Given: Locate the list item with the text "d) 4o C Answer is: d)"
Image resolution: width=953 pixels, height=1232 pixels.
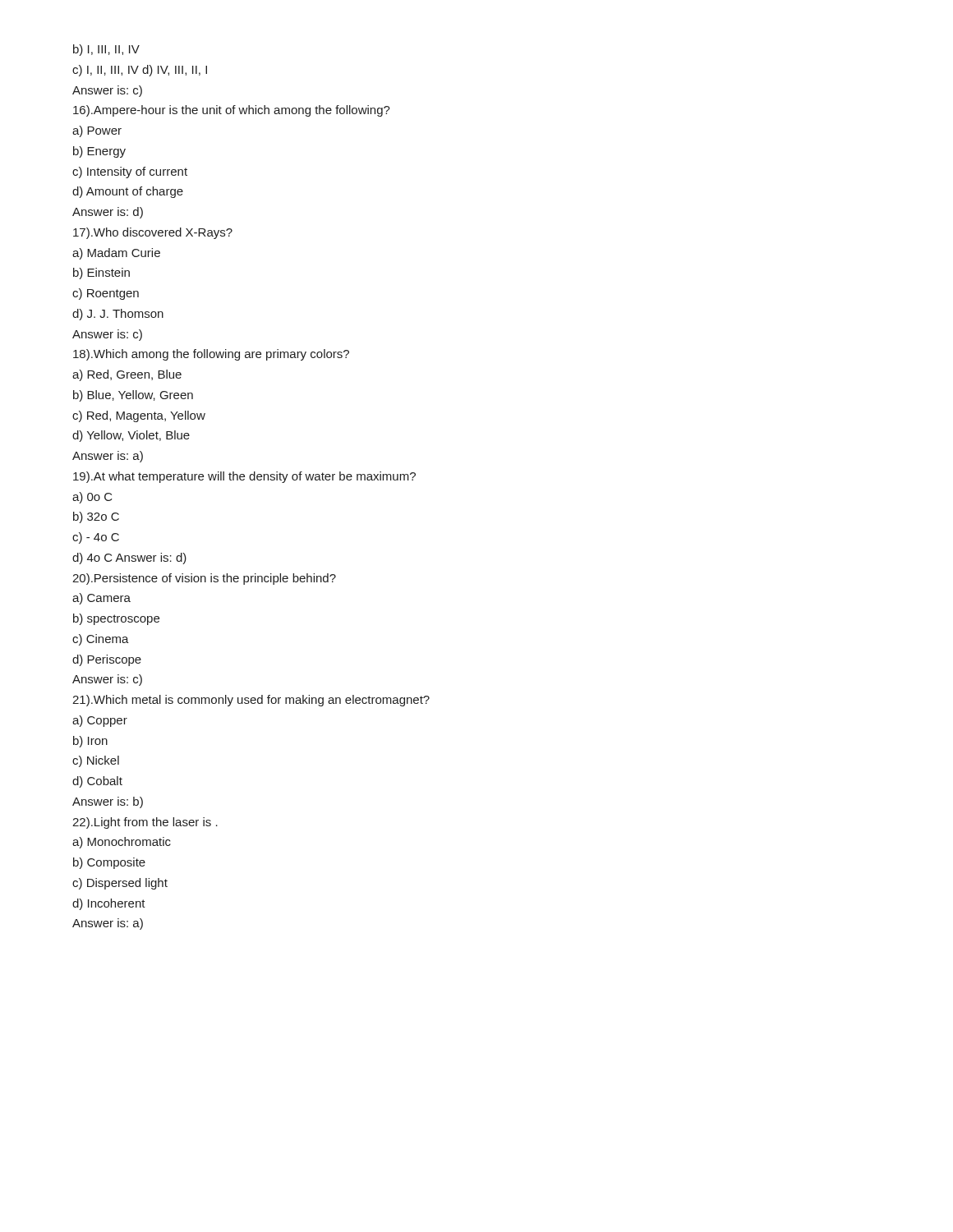Looking at the screenshot, I should coord(130,557).
